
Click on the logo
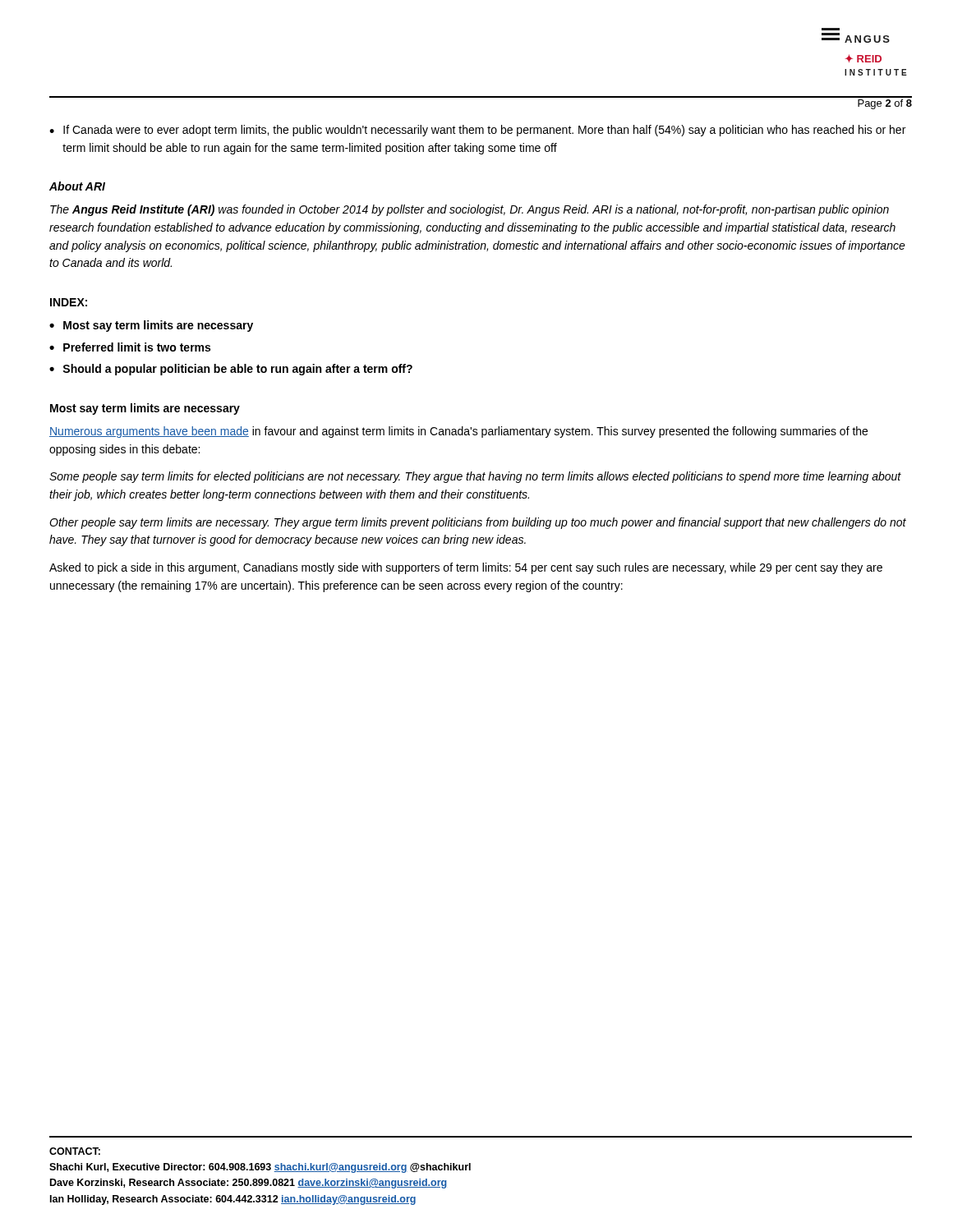pyautogui.click(x=867, y=53)
